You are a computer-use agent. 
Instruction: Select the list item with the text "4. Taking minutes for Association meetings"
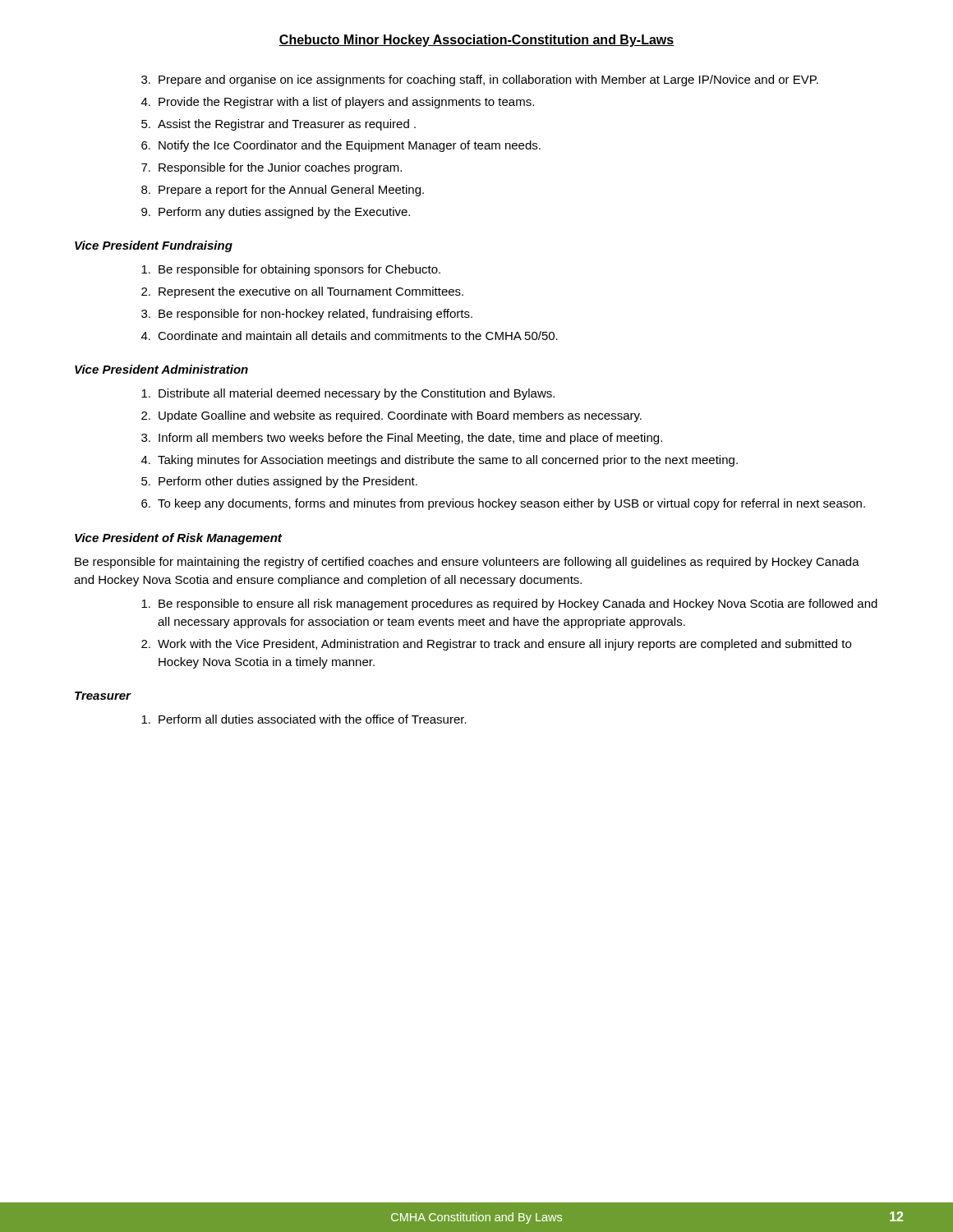pyautogui.click(x=501, y=459)
